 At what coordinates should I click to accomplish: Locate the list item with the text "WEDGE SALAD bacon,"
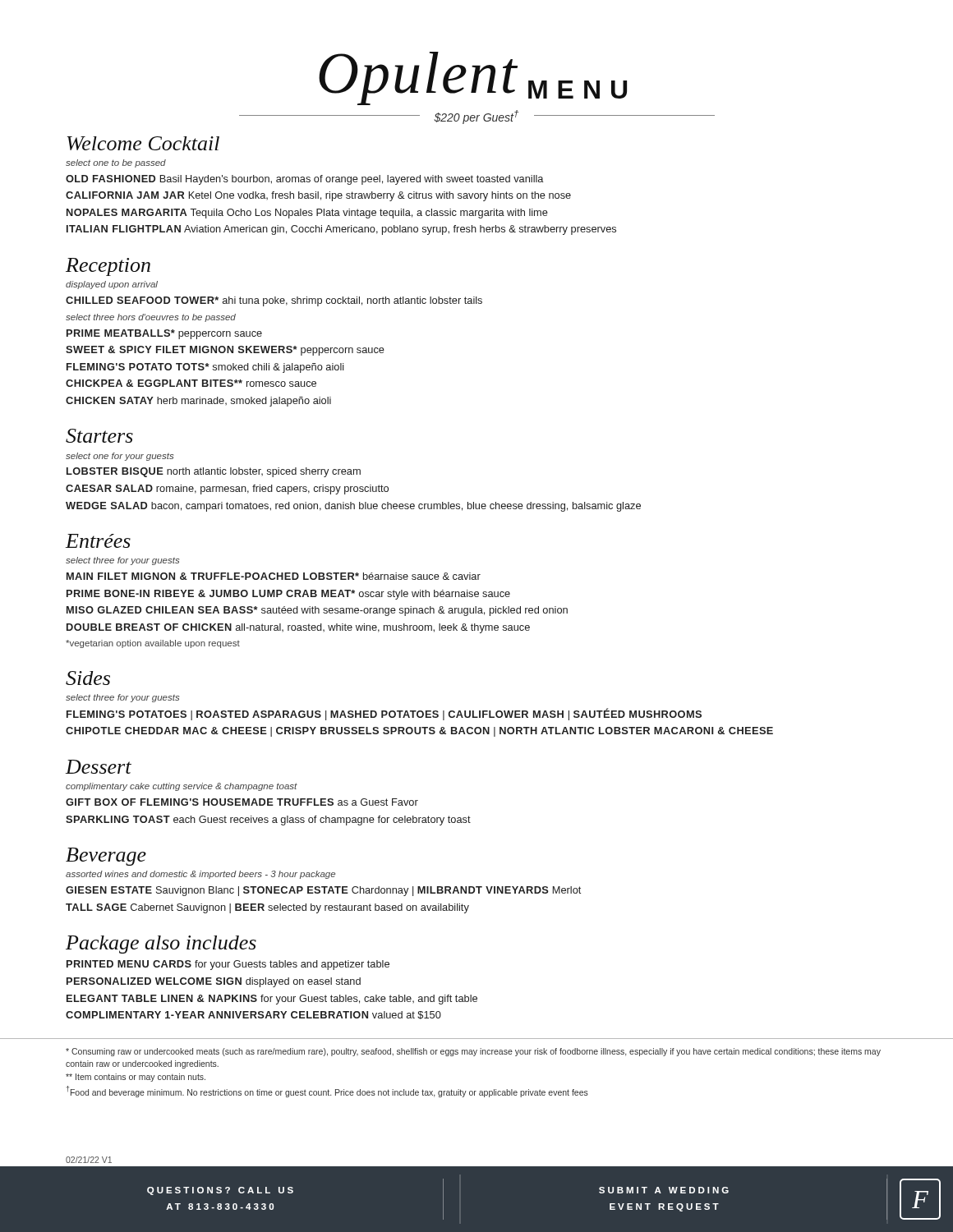tap(354, 505)
